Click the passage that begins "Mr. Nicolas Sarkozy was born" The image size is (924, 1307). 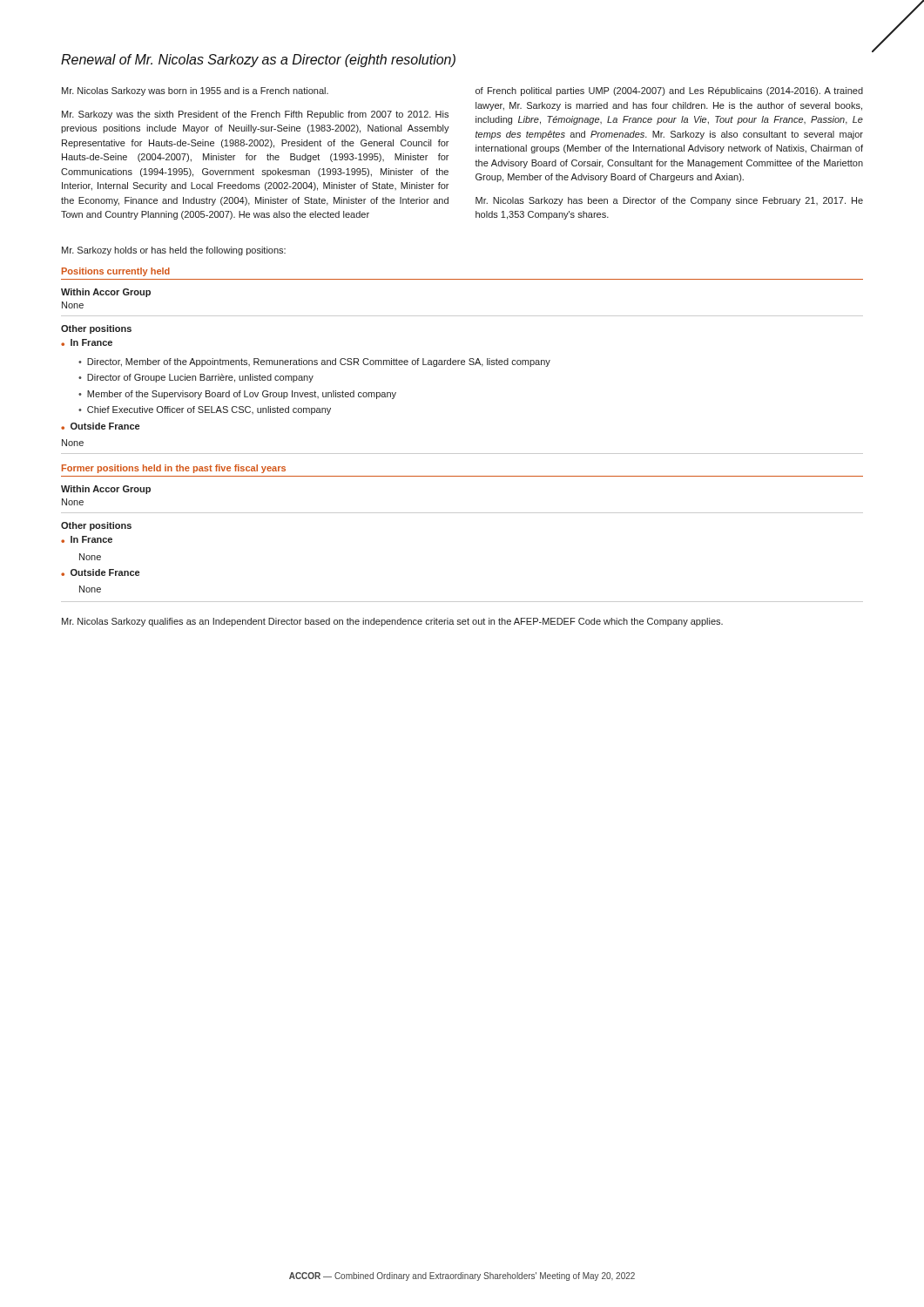255,153
